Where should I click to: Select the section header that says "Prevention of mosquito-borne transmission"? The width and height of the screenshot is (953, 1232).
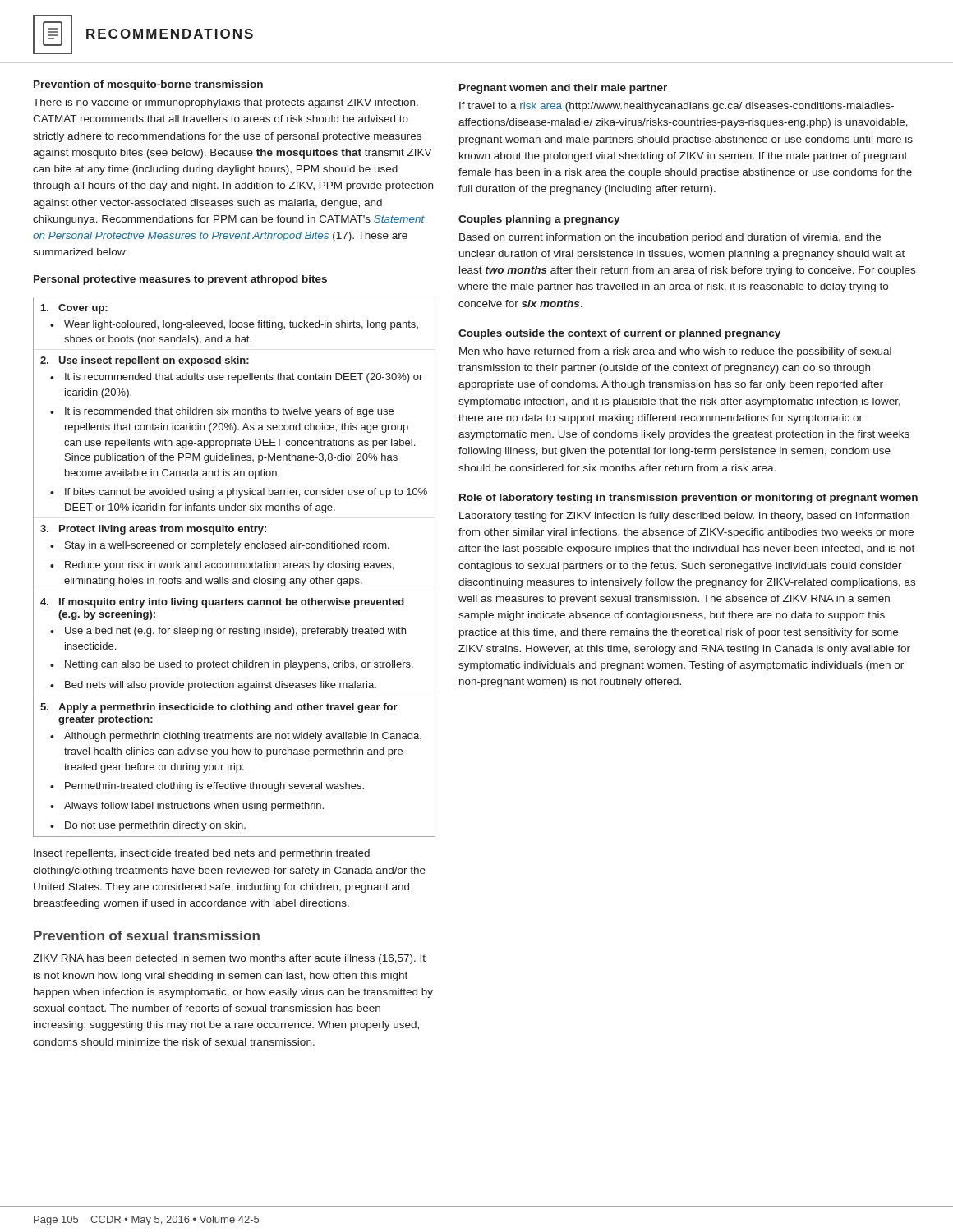(148, 84)
